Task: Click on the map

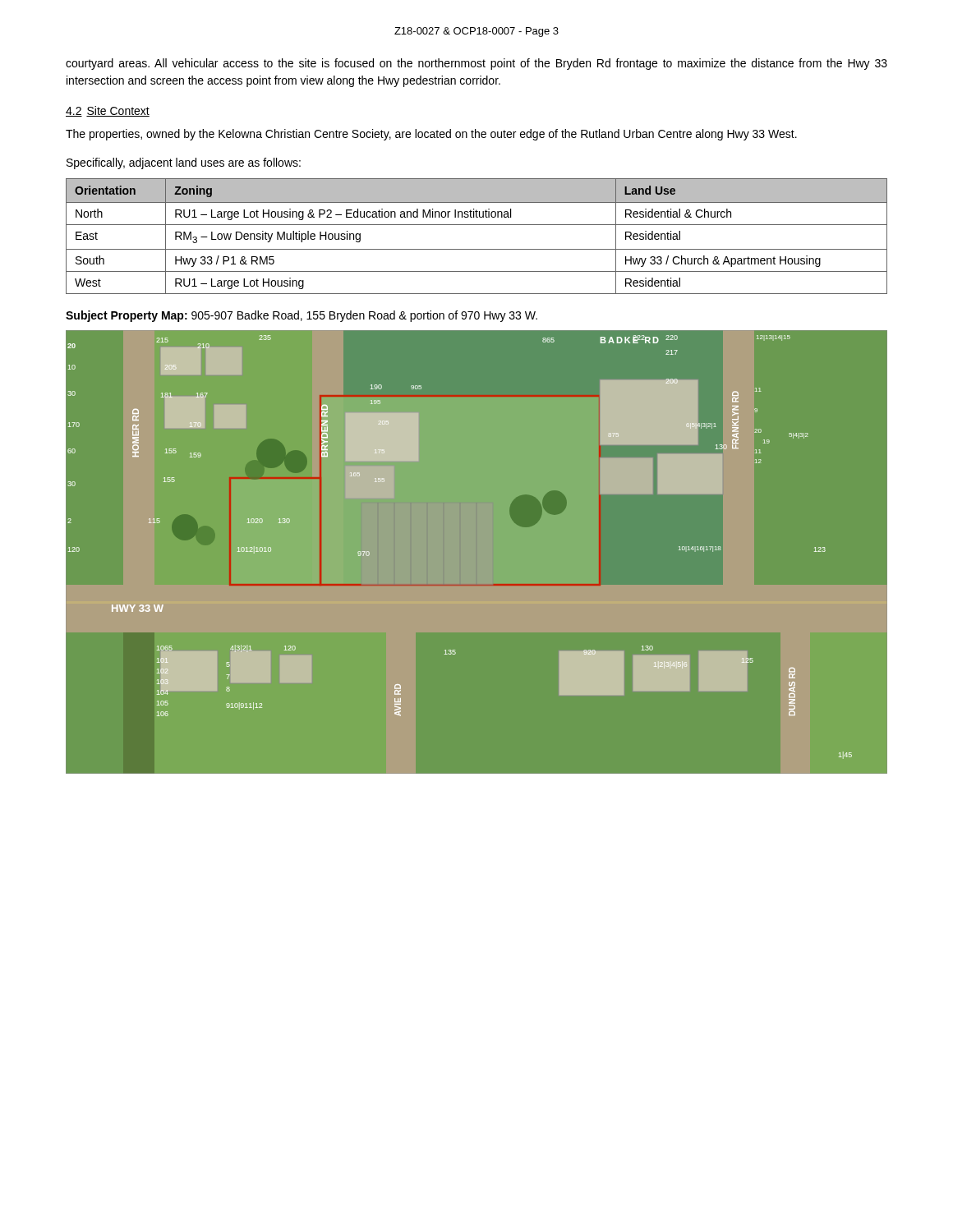Action: (x=476, y=552)
